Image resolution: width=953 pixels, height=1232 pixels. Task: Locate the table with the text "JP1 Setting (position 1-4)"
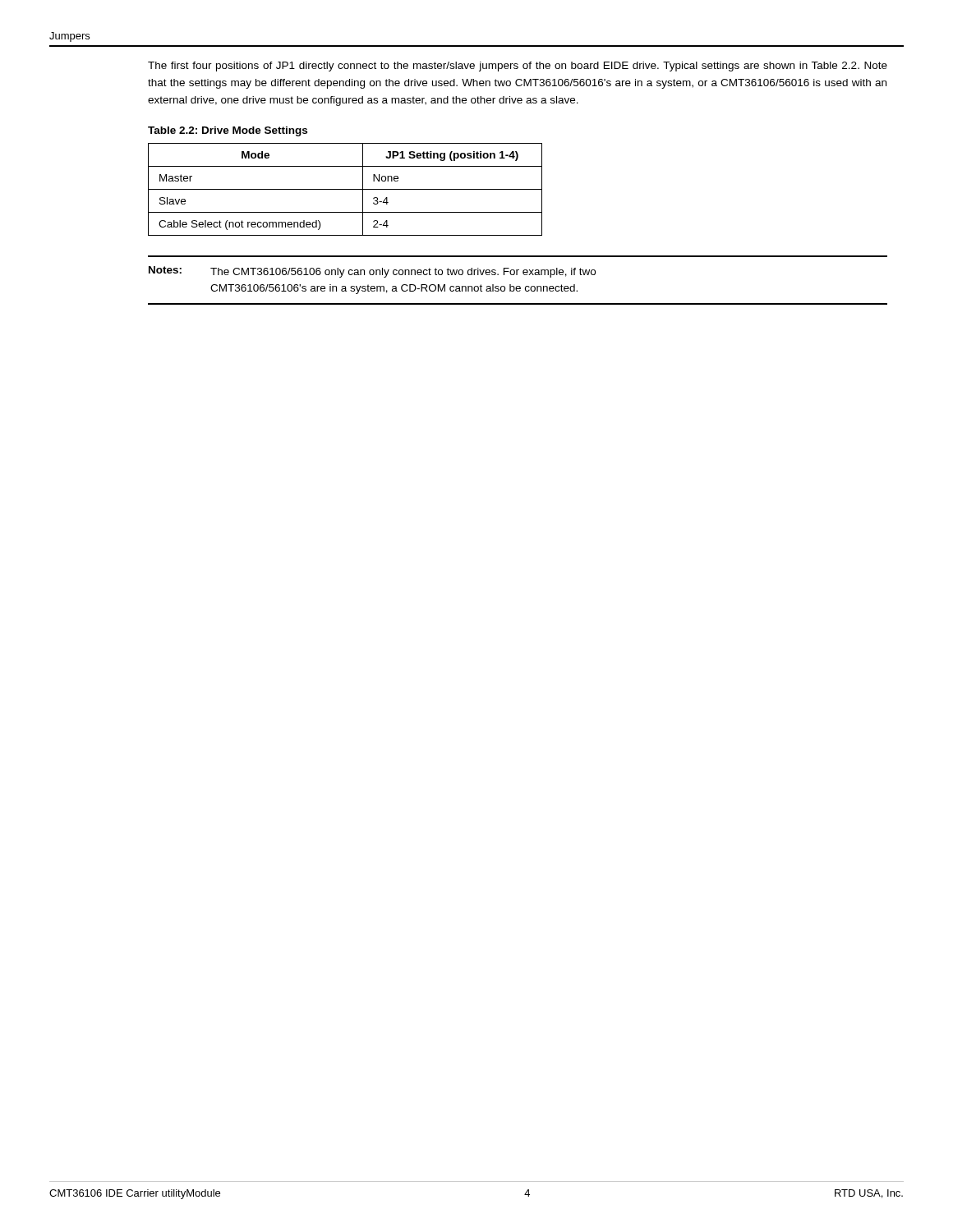[x=518, y=189]
